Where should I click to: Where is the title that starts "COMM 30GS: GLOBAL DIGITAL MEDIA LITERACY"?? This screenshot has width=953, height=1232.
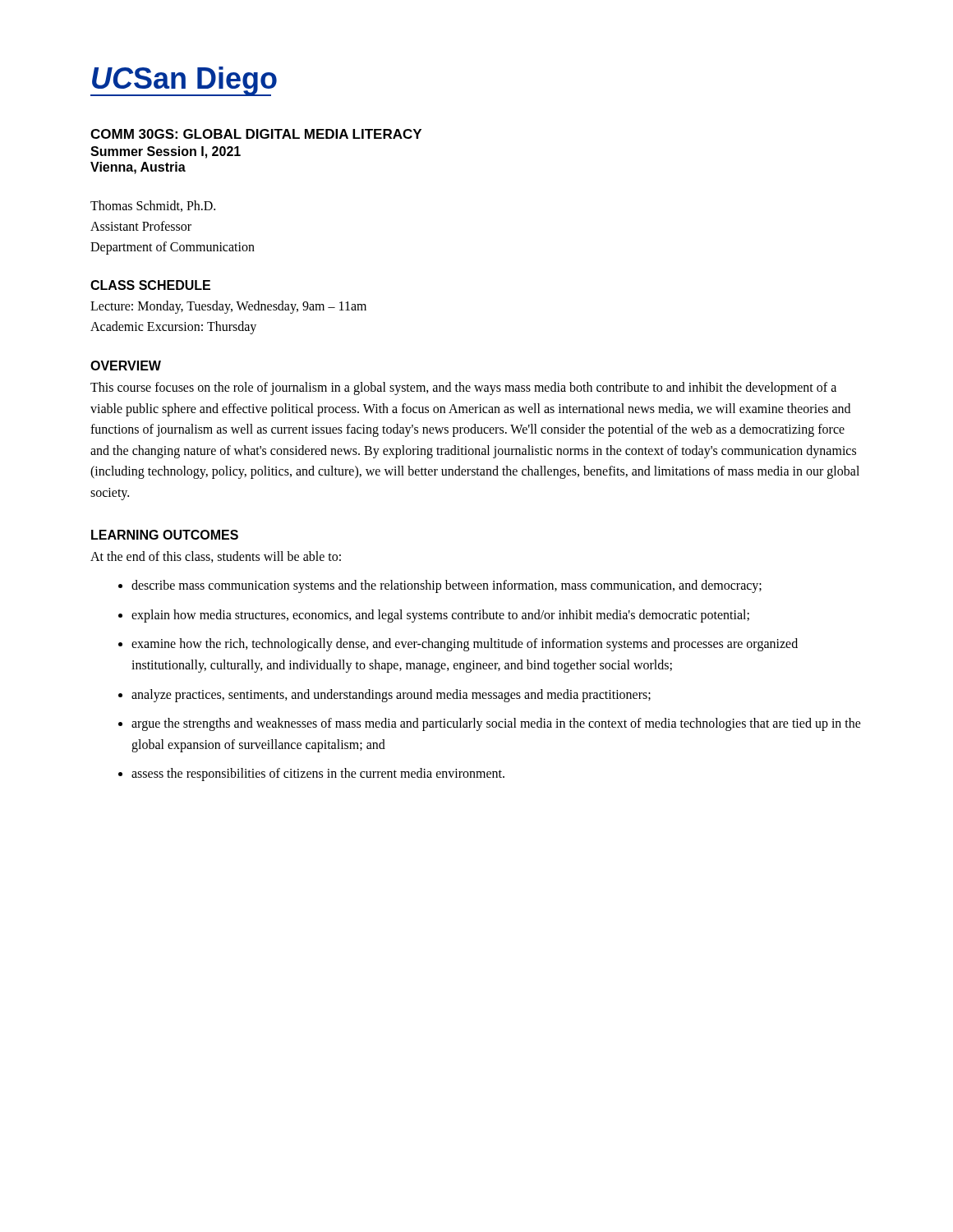click(x=256, y=134)
